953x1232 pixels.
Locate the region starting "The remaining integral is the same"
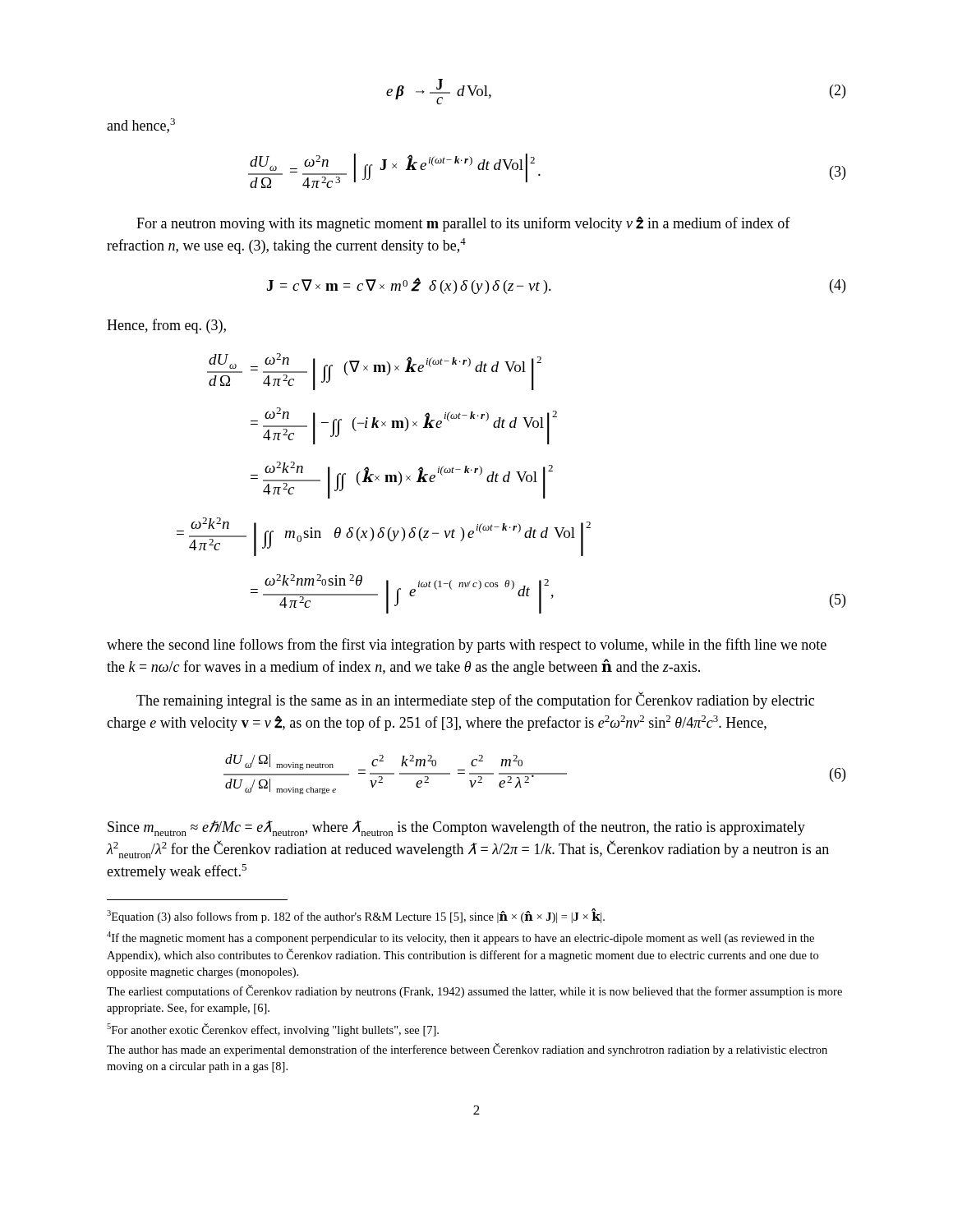click(461, 712)
